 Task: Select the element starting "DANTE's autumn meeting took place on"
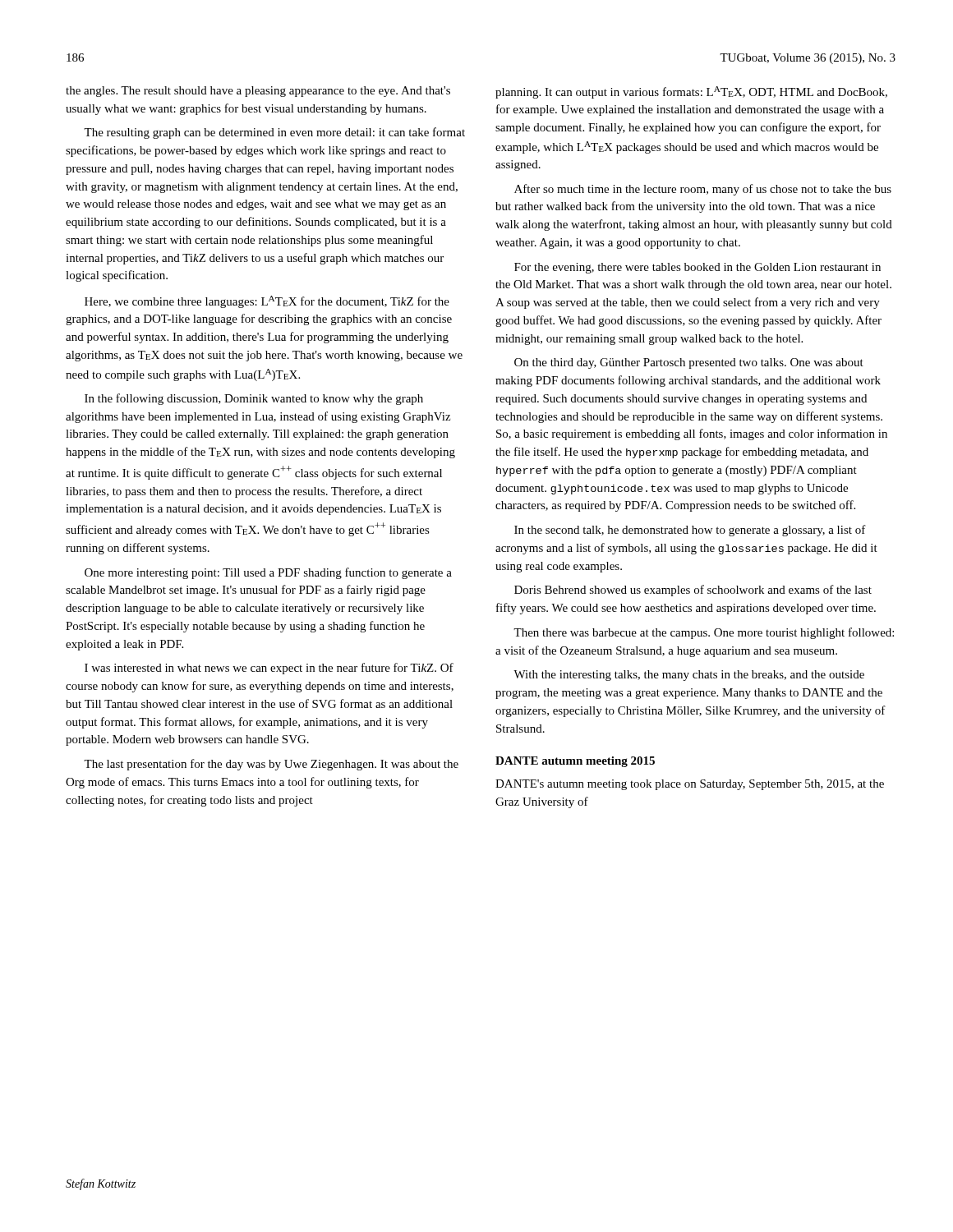click(x=695, y=793)
